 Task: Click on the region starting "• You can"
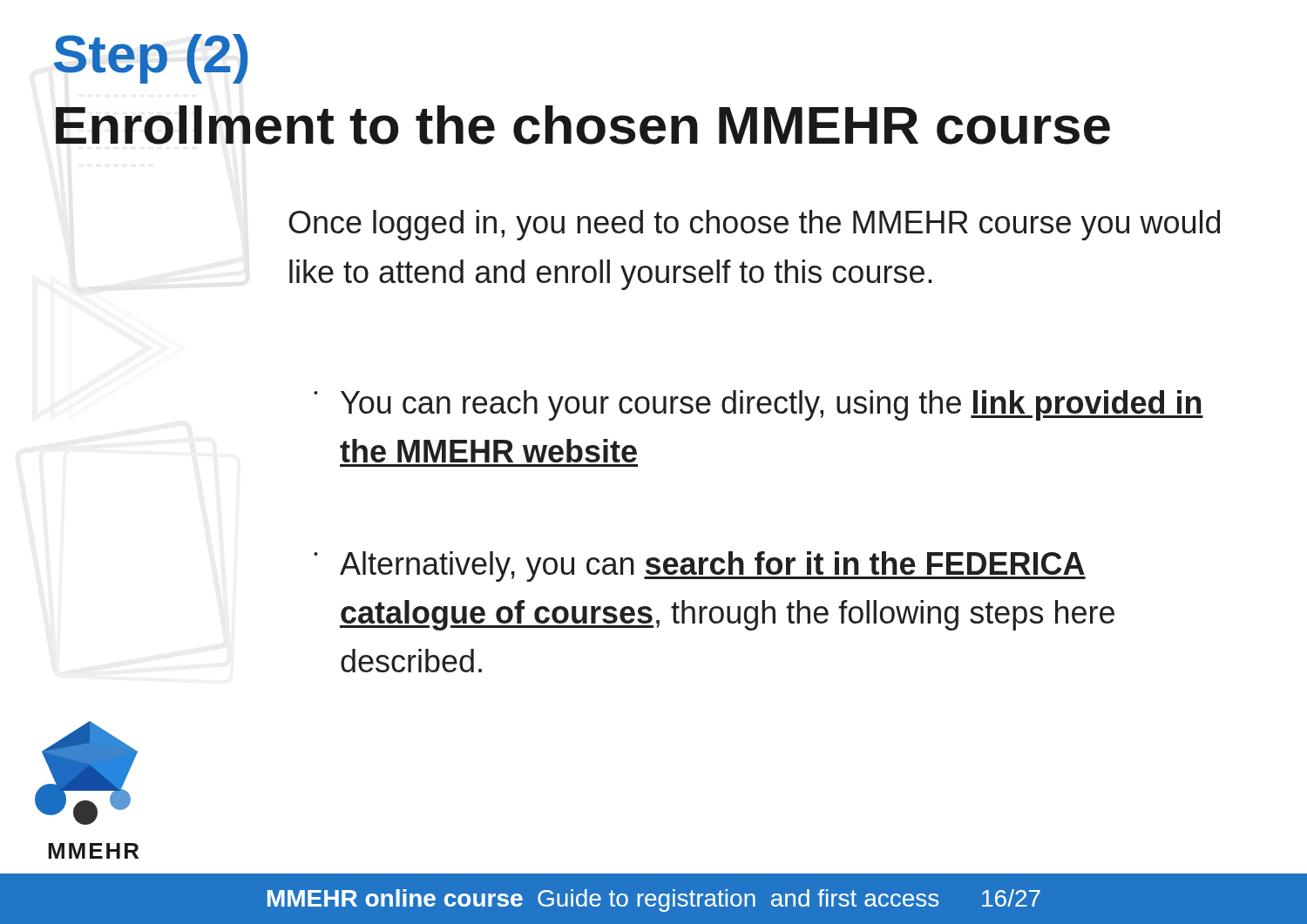[x=776, y=427]
